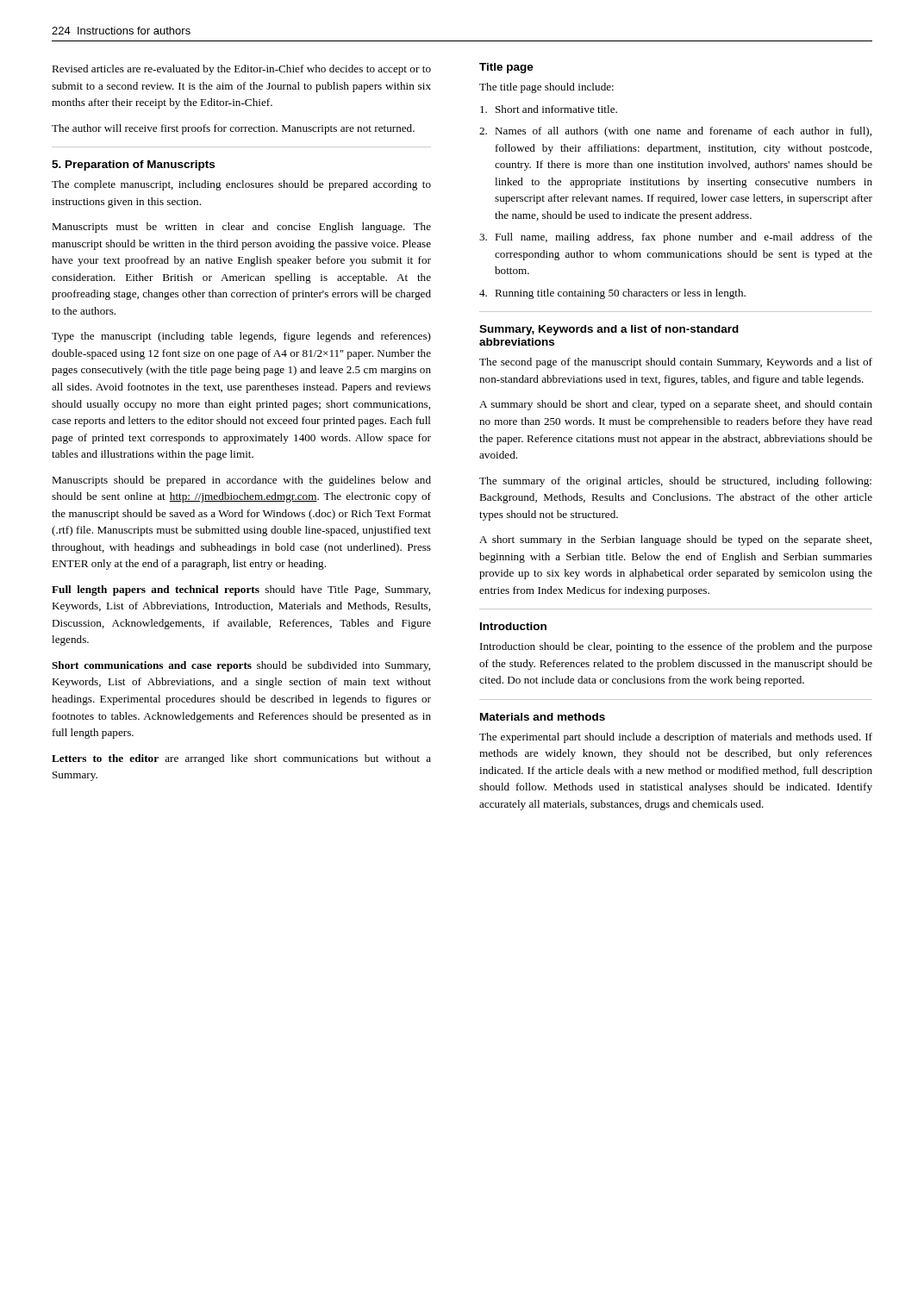The height and width of the screenshot is (1293, 924).
Task: Find the element starting "Short communications and case reports"
Action: (241, 699)
